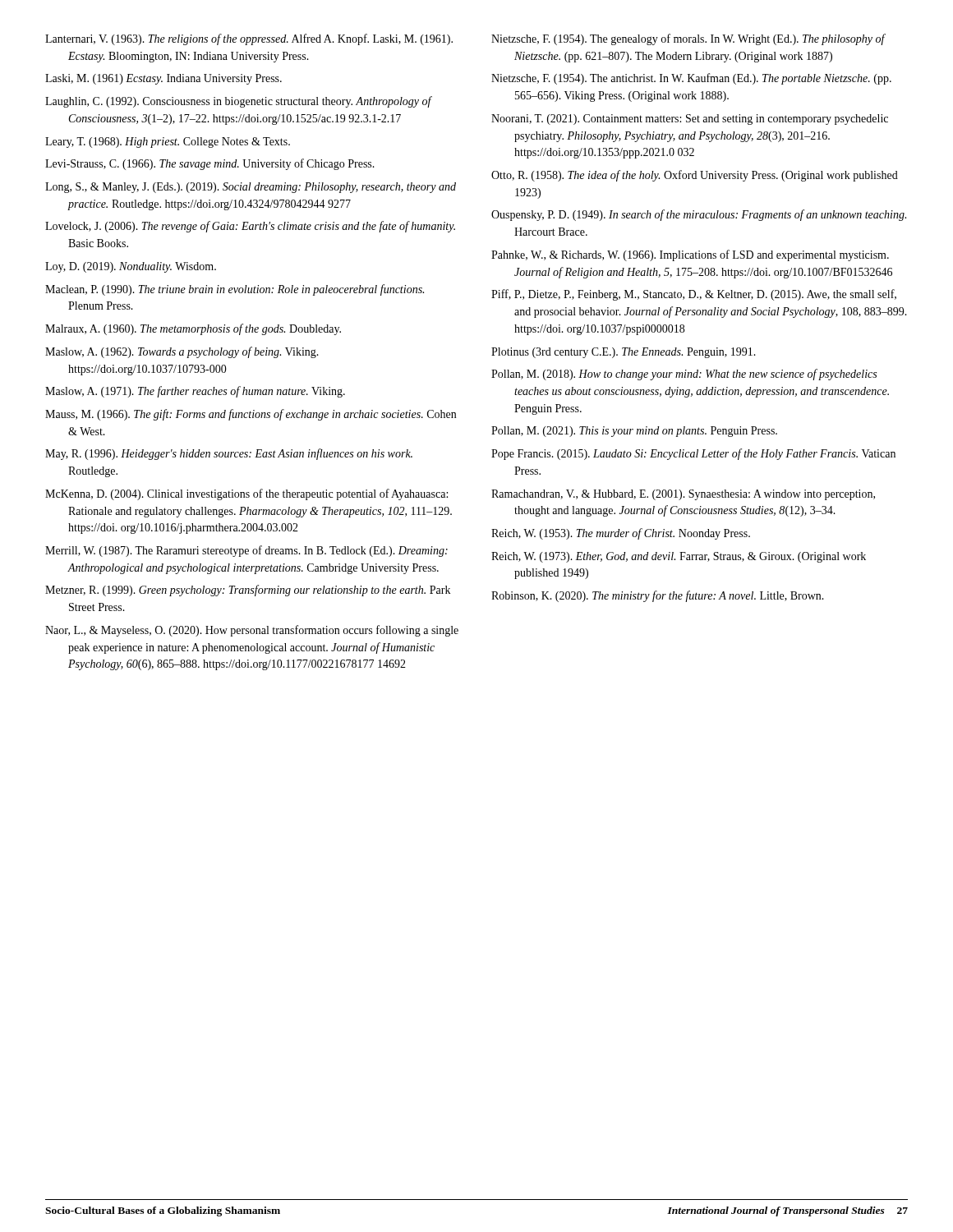Click on the list item that says "Reich, W. (1973). Ether,"
The width and height of the screenshot is (953, 1232).
click(x=679, y=565)
